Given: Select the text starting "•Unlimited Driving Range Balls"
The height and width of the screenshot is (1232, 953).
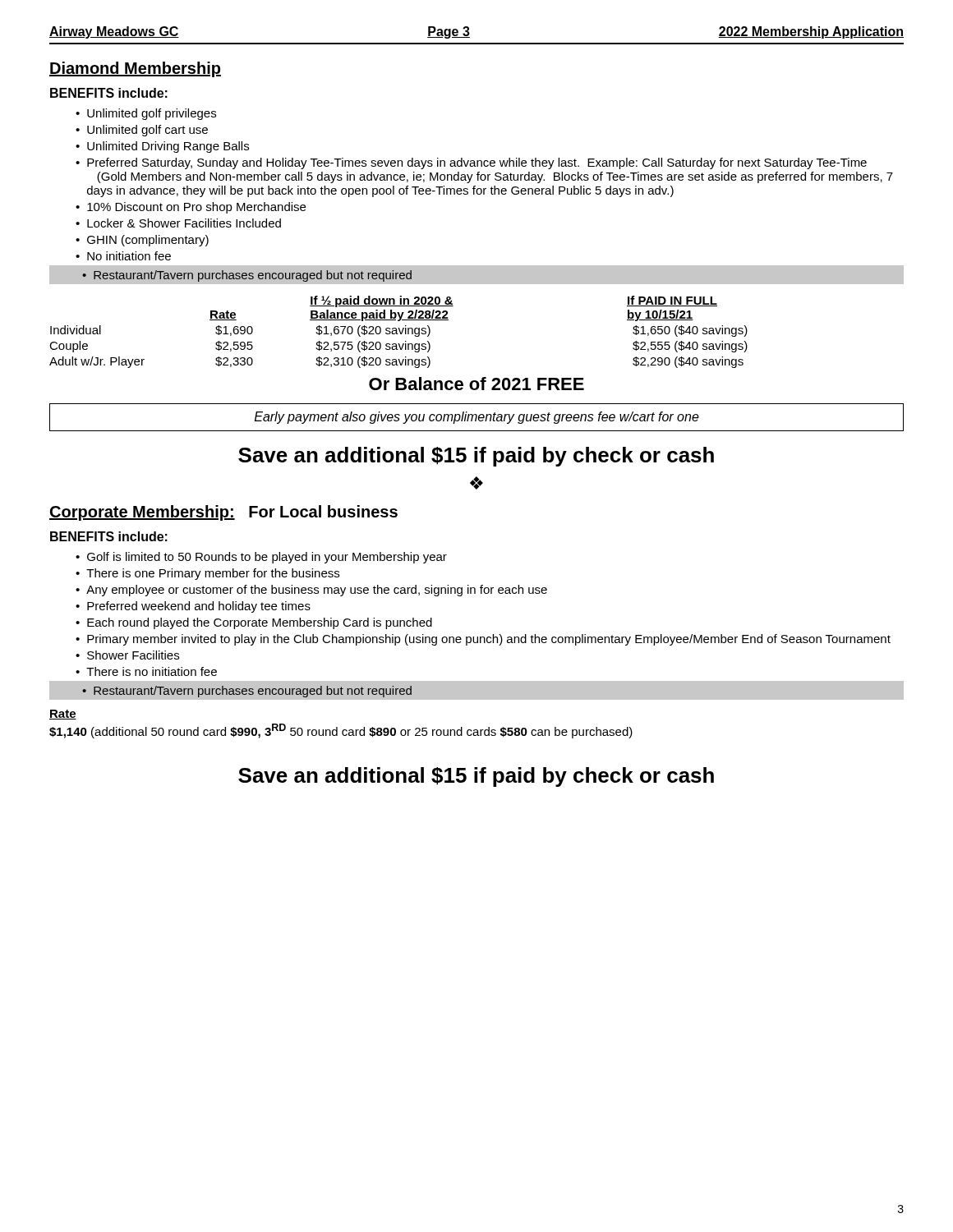Looking at the screenshot, I should pos(163,146).
